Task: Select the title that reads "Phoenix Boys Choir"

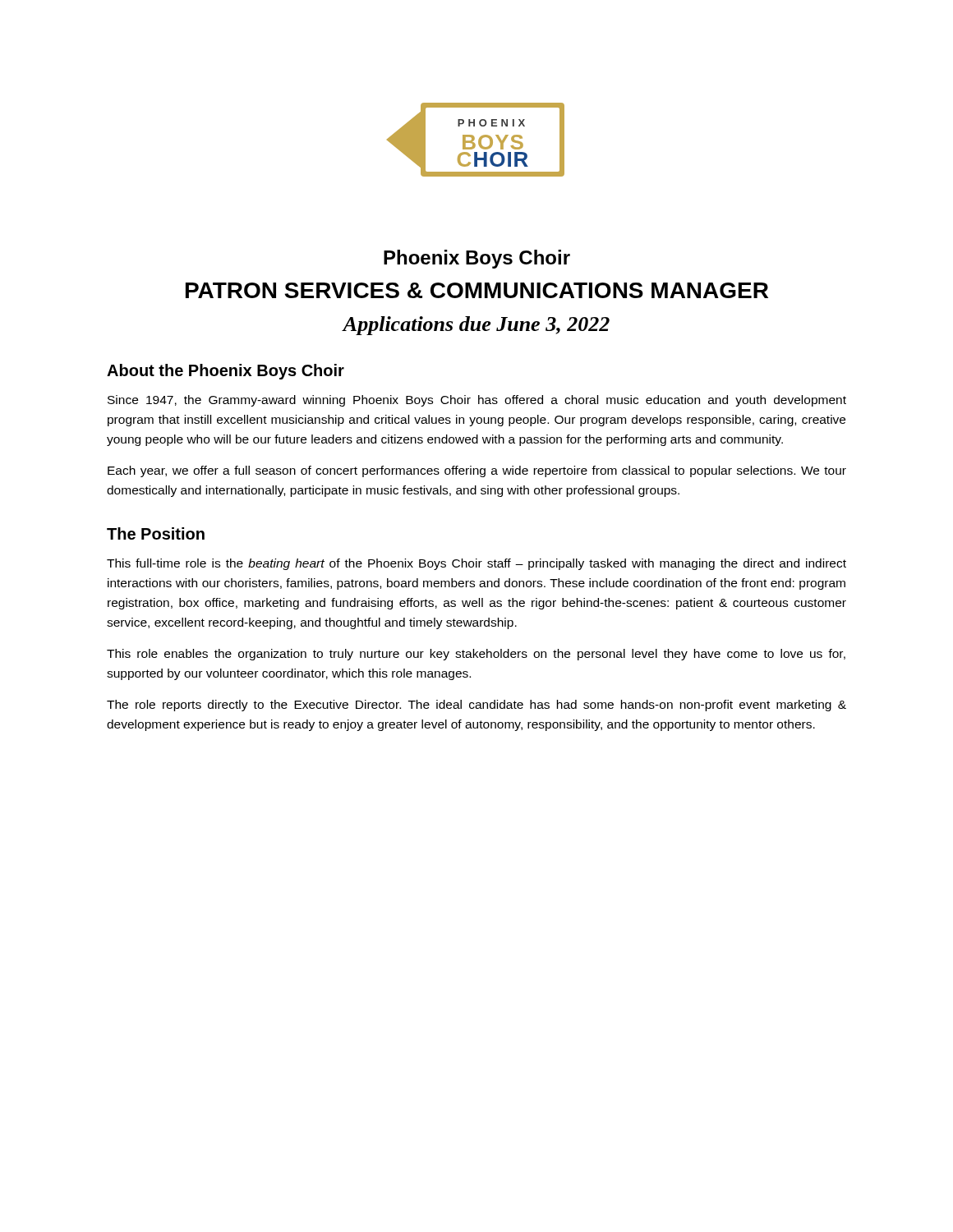Action: point(476,258)
